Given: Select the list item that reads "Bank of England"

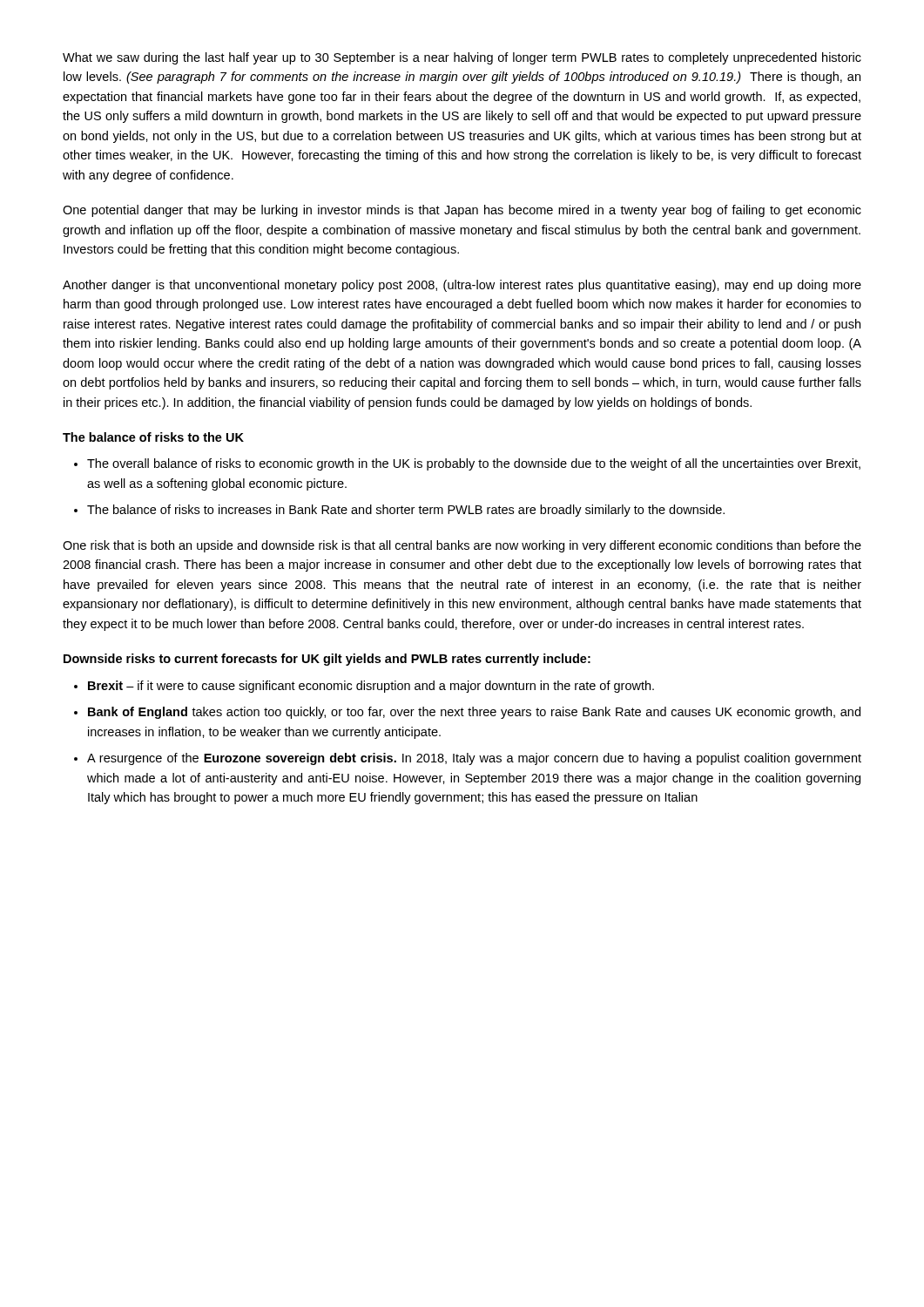Looking at the screenshot, I should tap(474, 722).
